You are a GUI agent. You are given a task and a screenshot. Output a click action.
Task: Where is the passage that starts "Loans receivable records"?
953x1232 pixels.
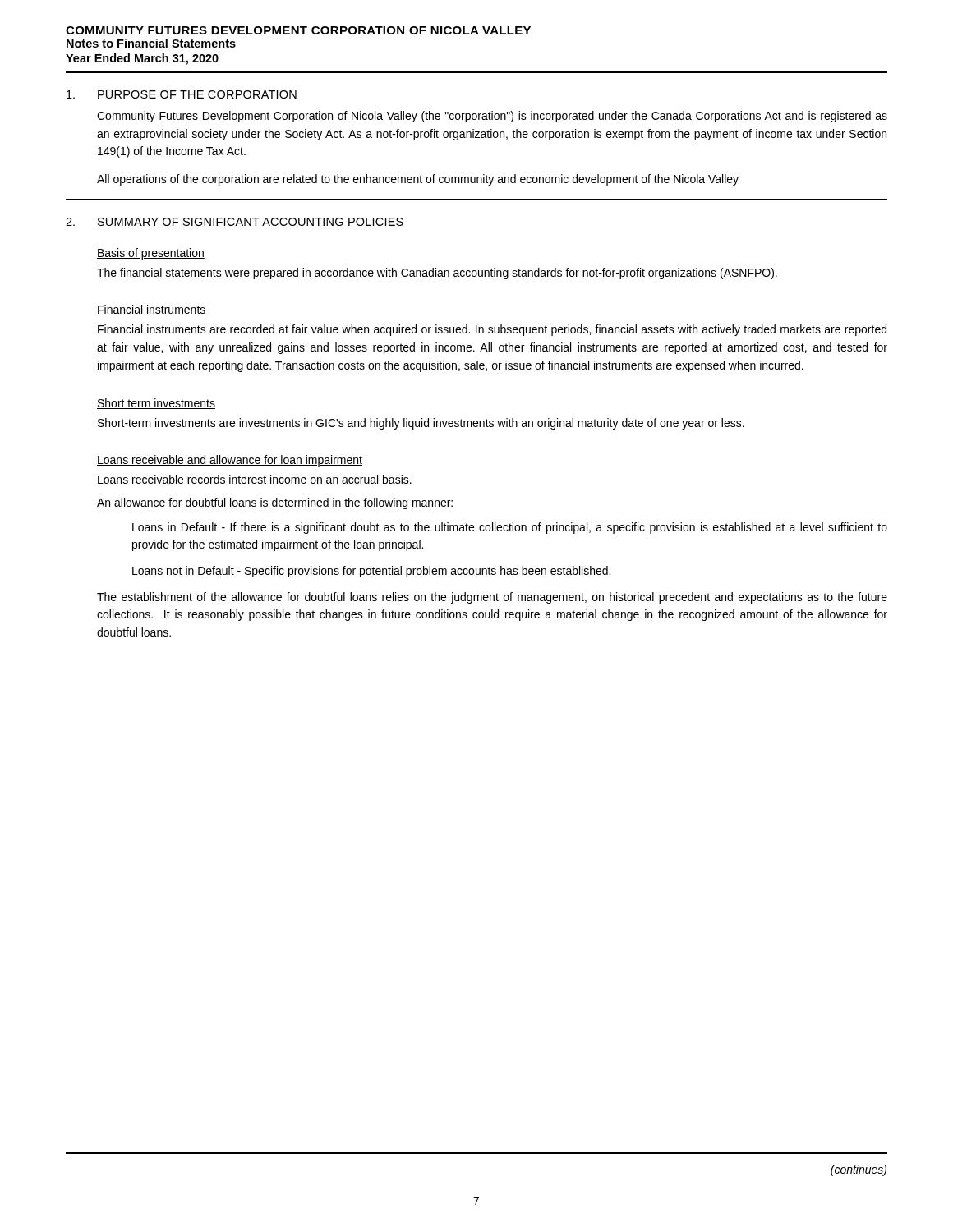[x=255, y=480]
